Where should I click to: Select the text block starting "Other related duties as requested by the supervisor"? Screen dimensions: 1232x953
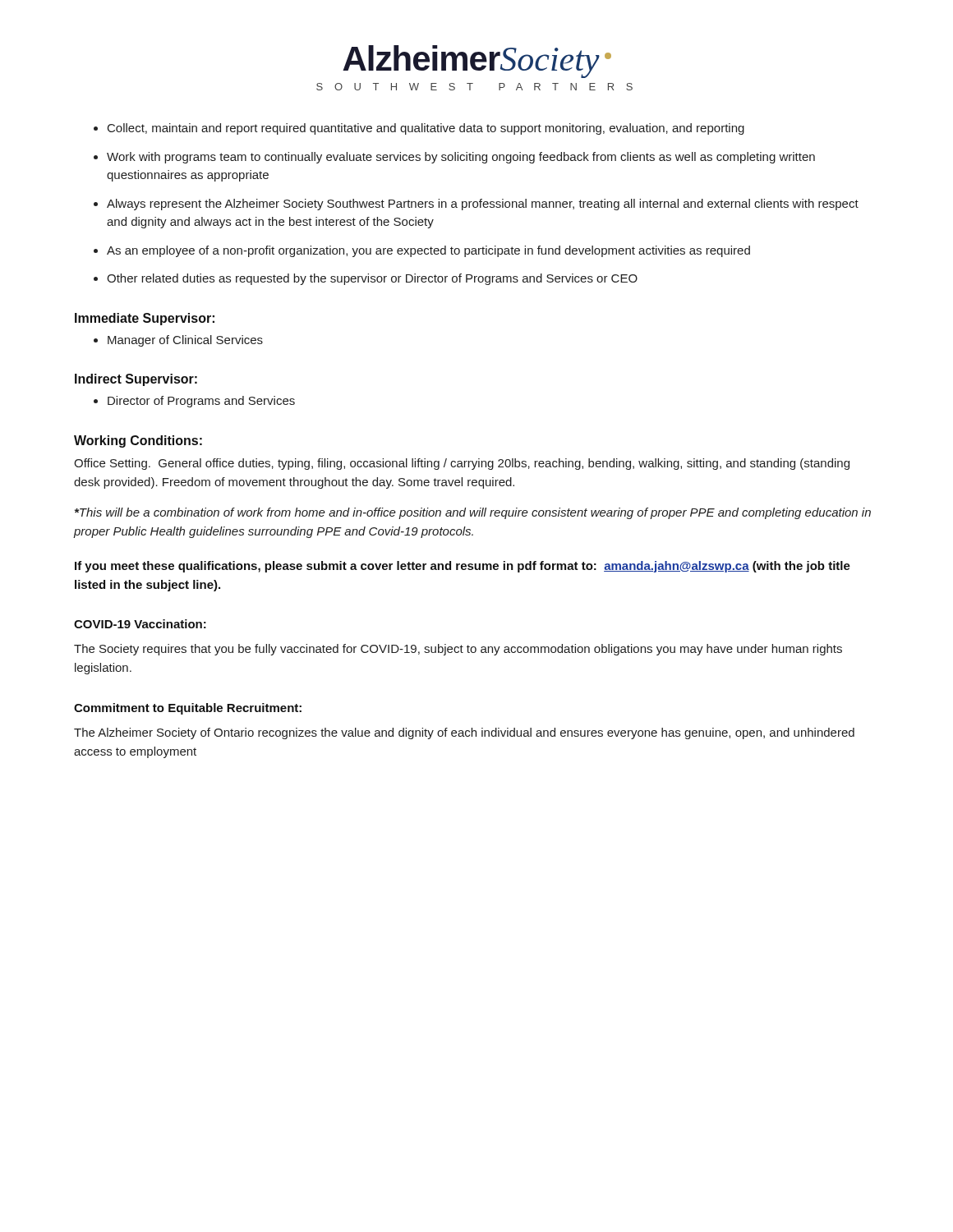(x=372, y=278)
